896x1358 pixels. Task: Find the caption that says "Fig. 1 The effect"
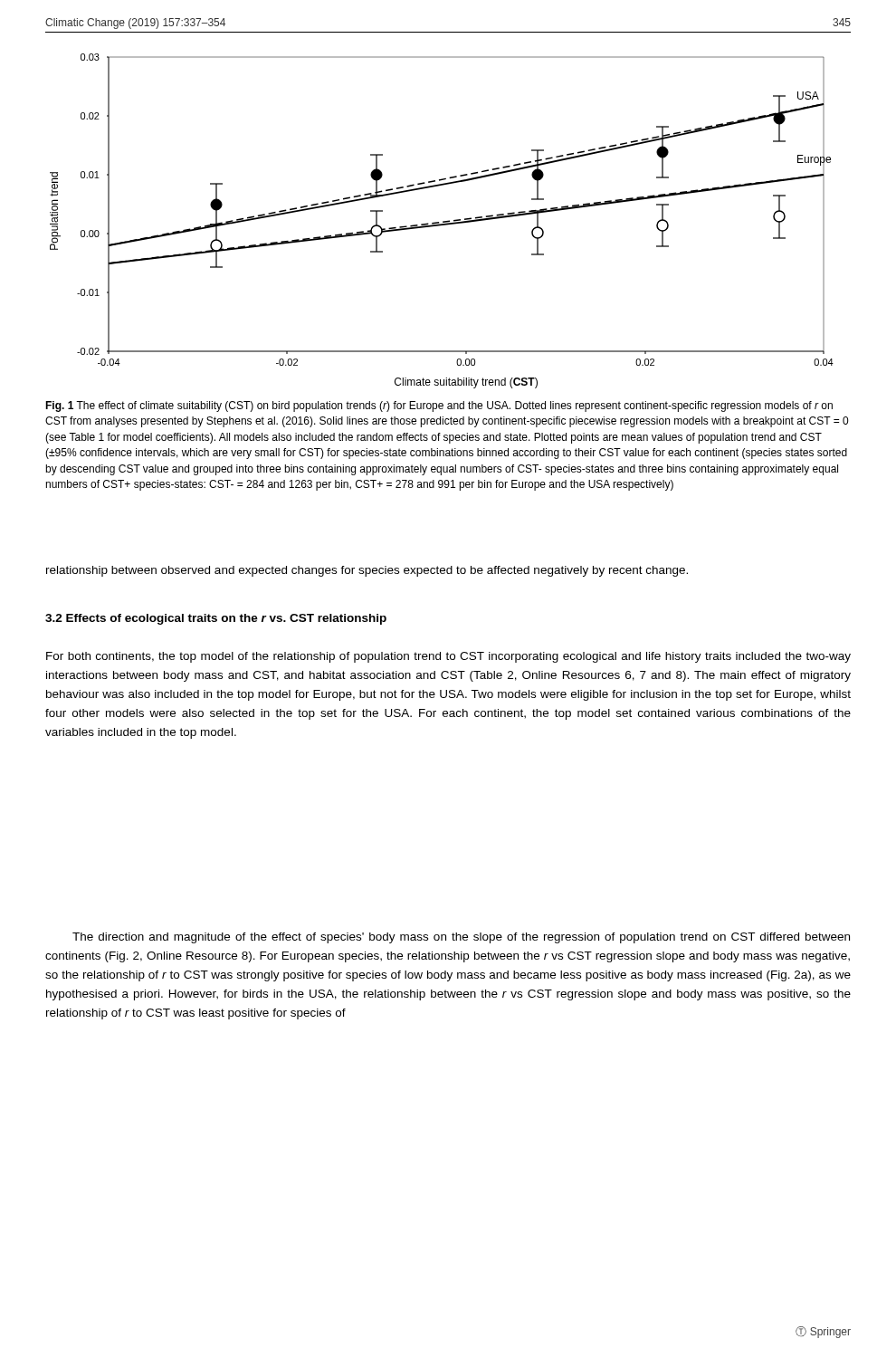(x=447, y=445)
